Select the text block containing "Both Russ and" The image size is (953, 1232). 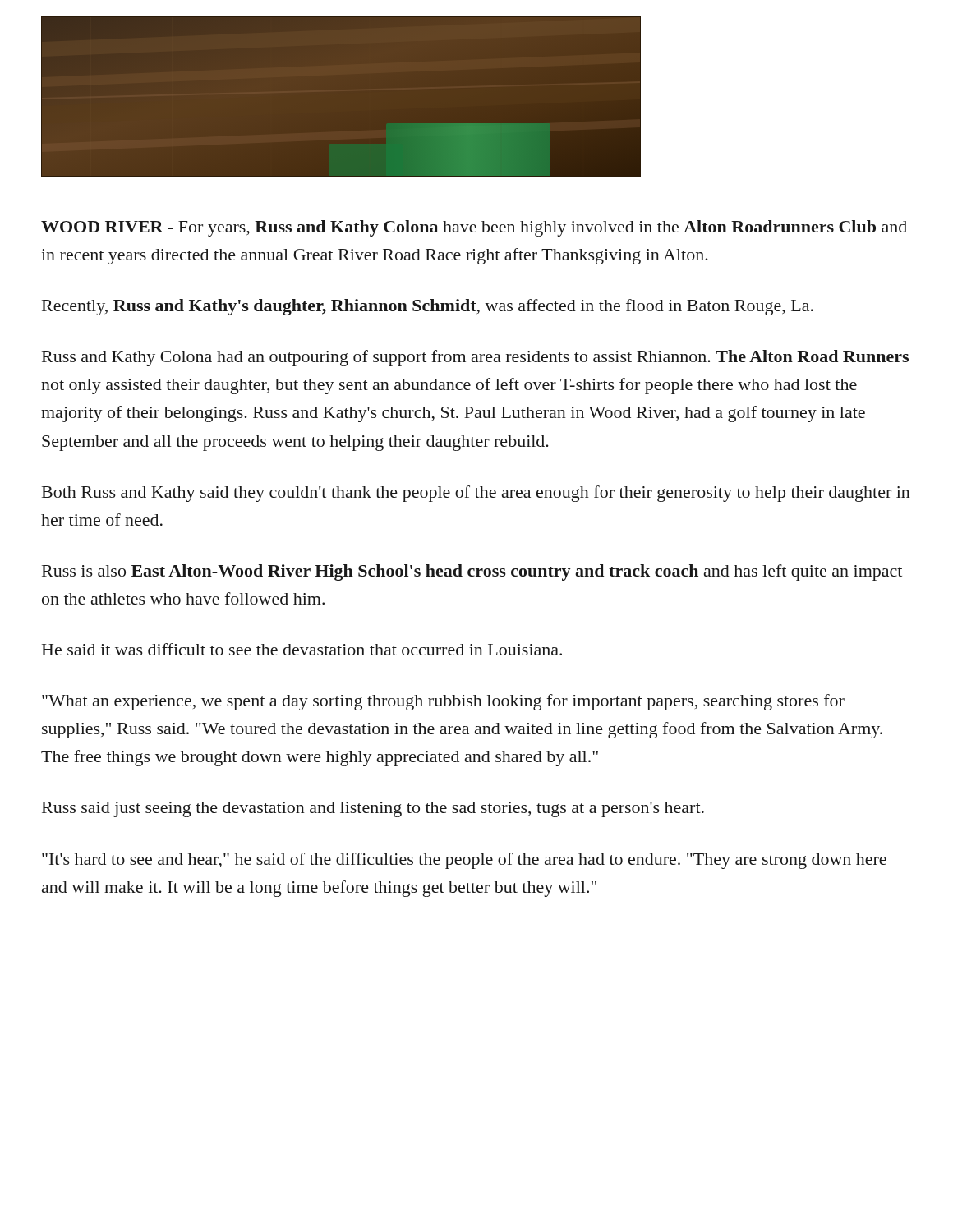click(476, 505)
